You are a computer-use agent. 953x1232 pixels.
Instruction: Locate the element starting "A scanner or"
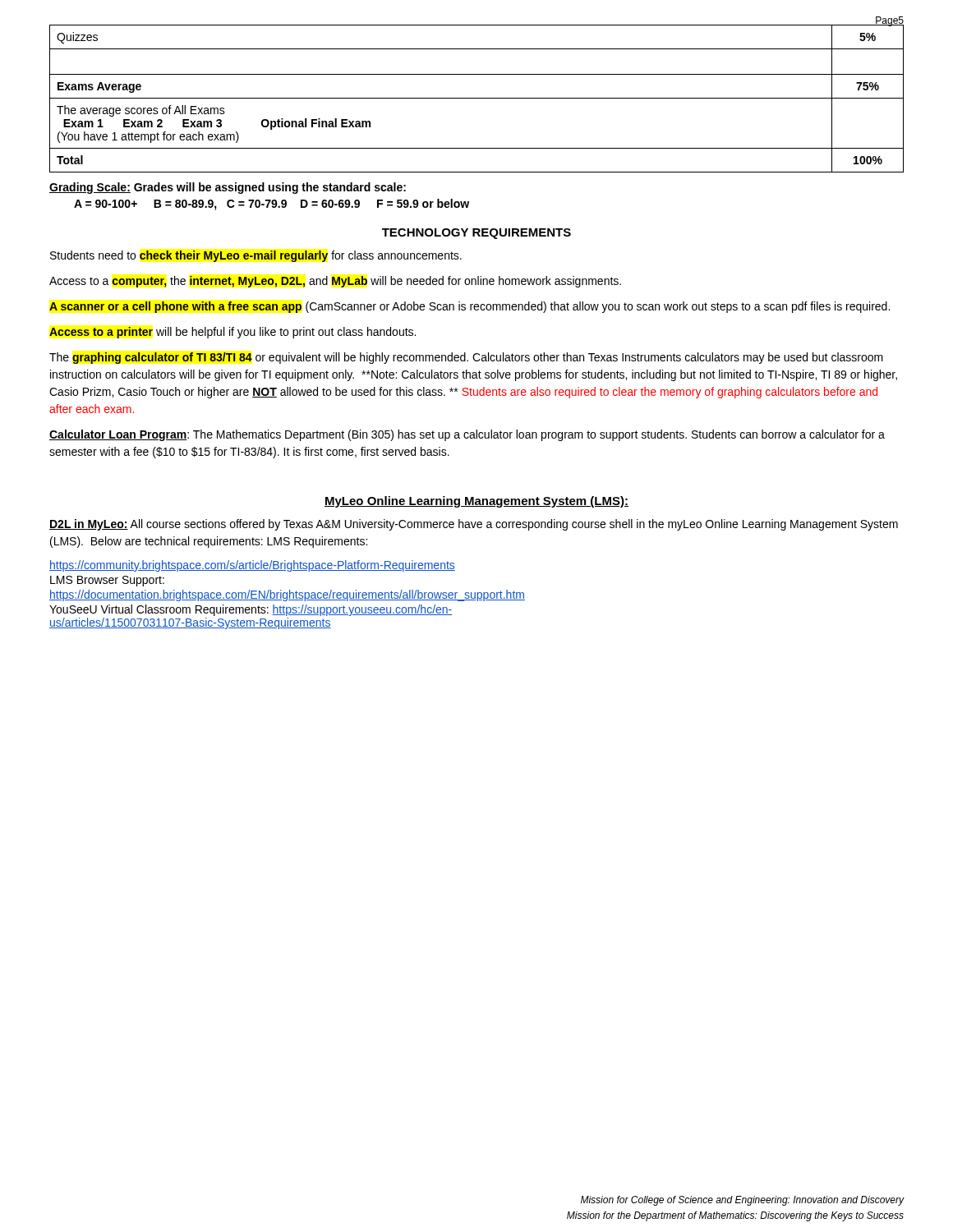[470, 306]
